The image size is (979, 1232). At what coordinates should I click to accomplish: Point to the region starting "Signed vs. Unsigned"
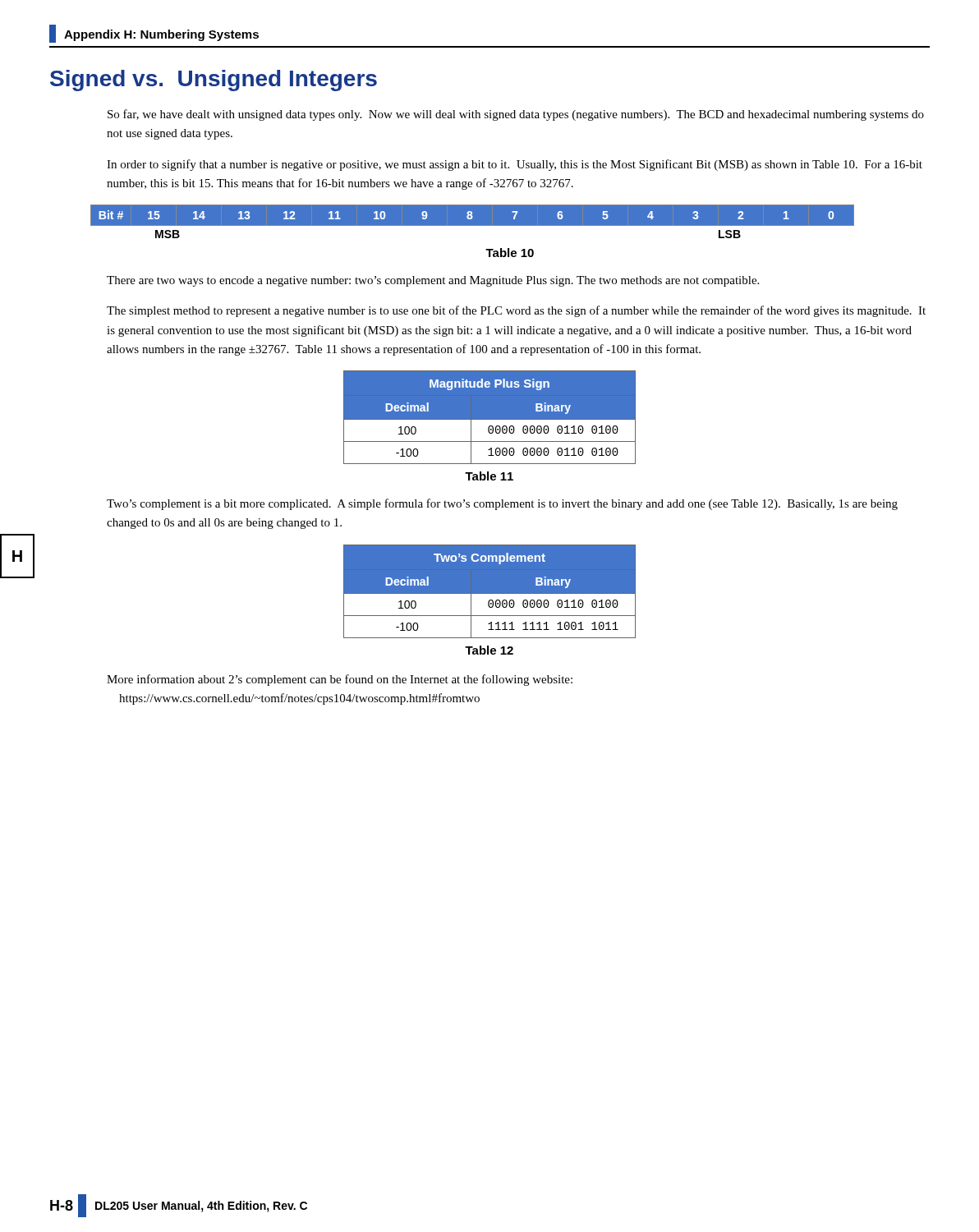tap(213, 78)
